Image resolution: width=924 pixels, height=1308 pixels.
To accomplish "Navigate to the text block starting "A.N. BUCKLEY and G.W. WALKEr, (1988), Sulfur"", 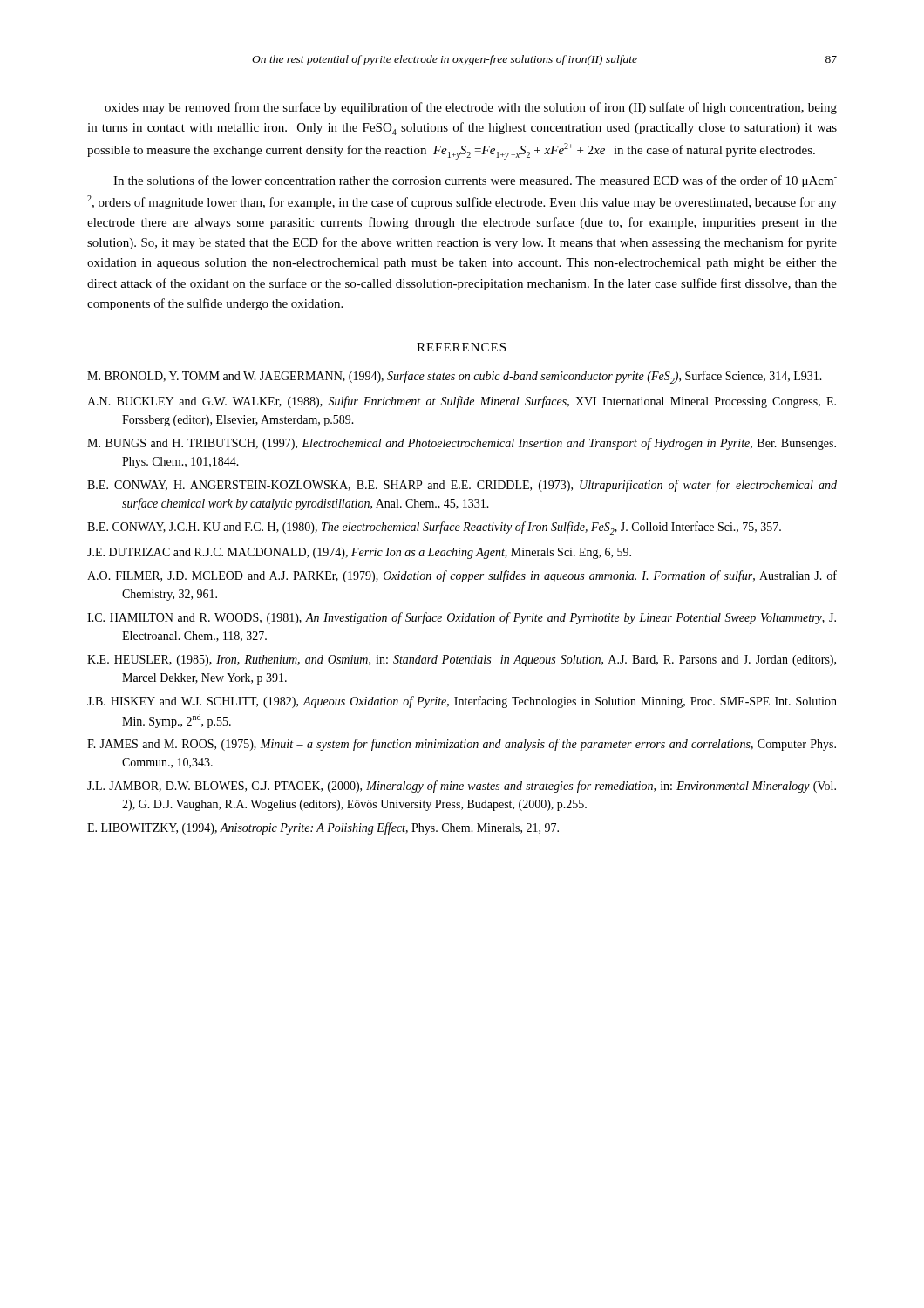I will click(462, 411).
